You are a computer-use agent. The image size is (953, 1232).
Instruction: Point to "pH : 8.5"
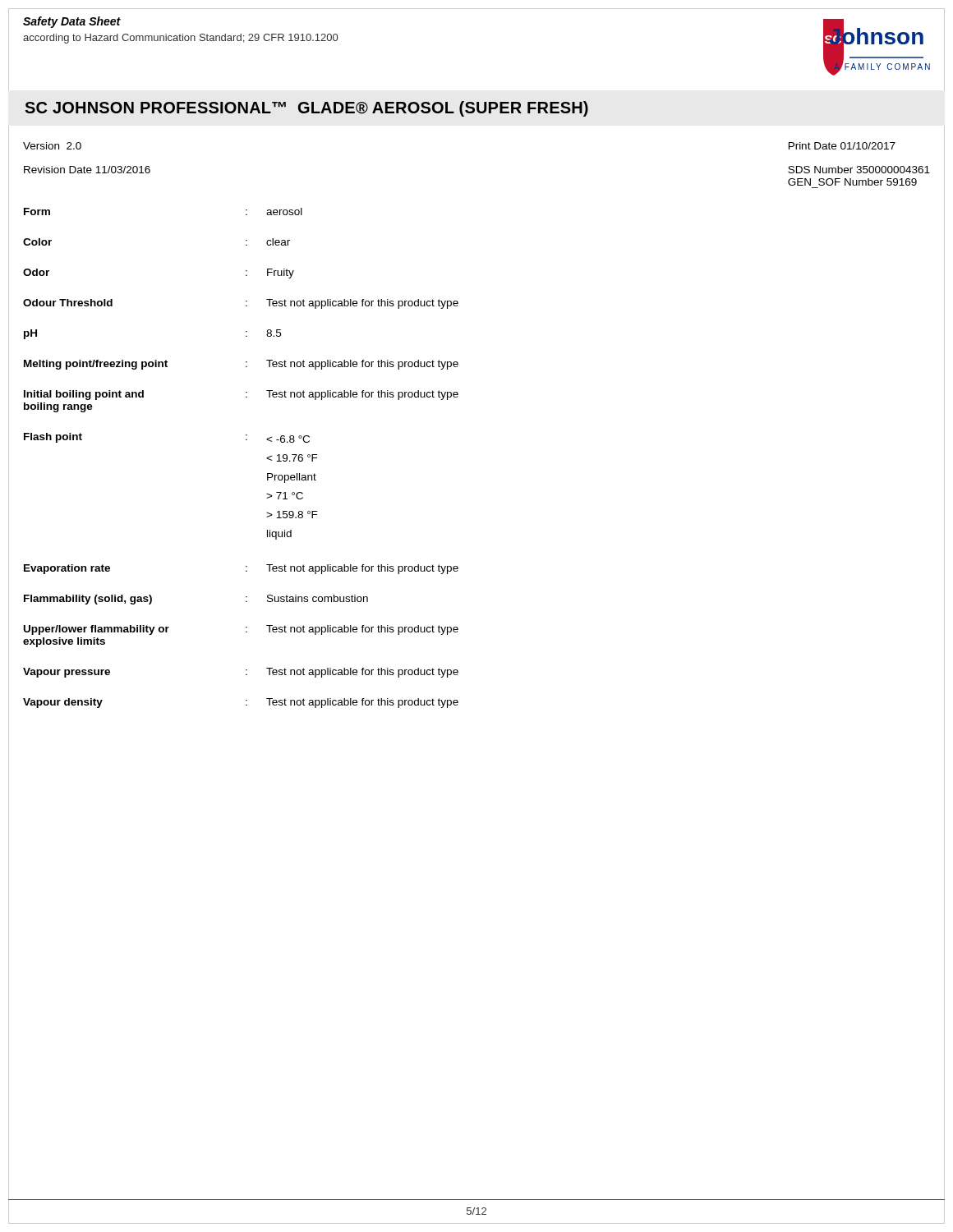click(x=33, y=333)
